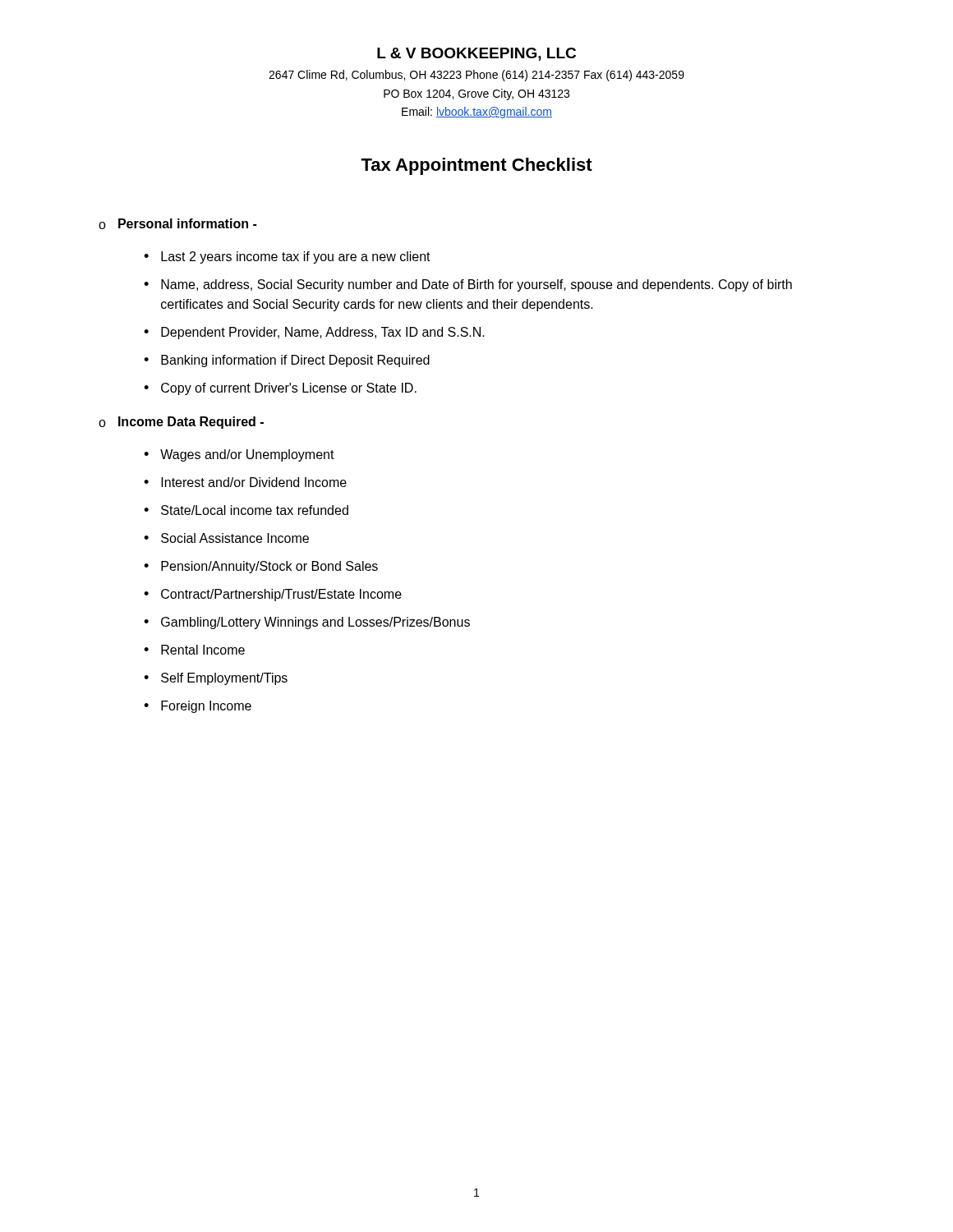
Task: Find the text block starting "• Banking information if Direct Deposit"
Action: pyautogui.click(x=287, y=361)
